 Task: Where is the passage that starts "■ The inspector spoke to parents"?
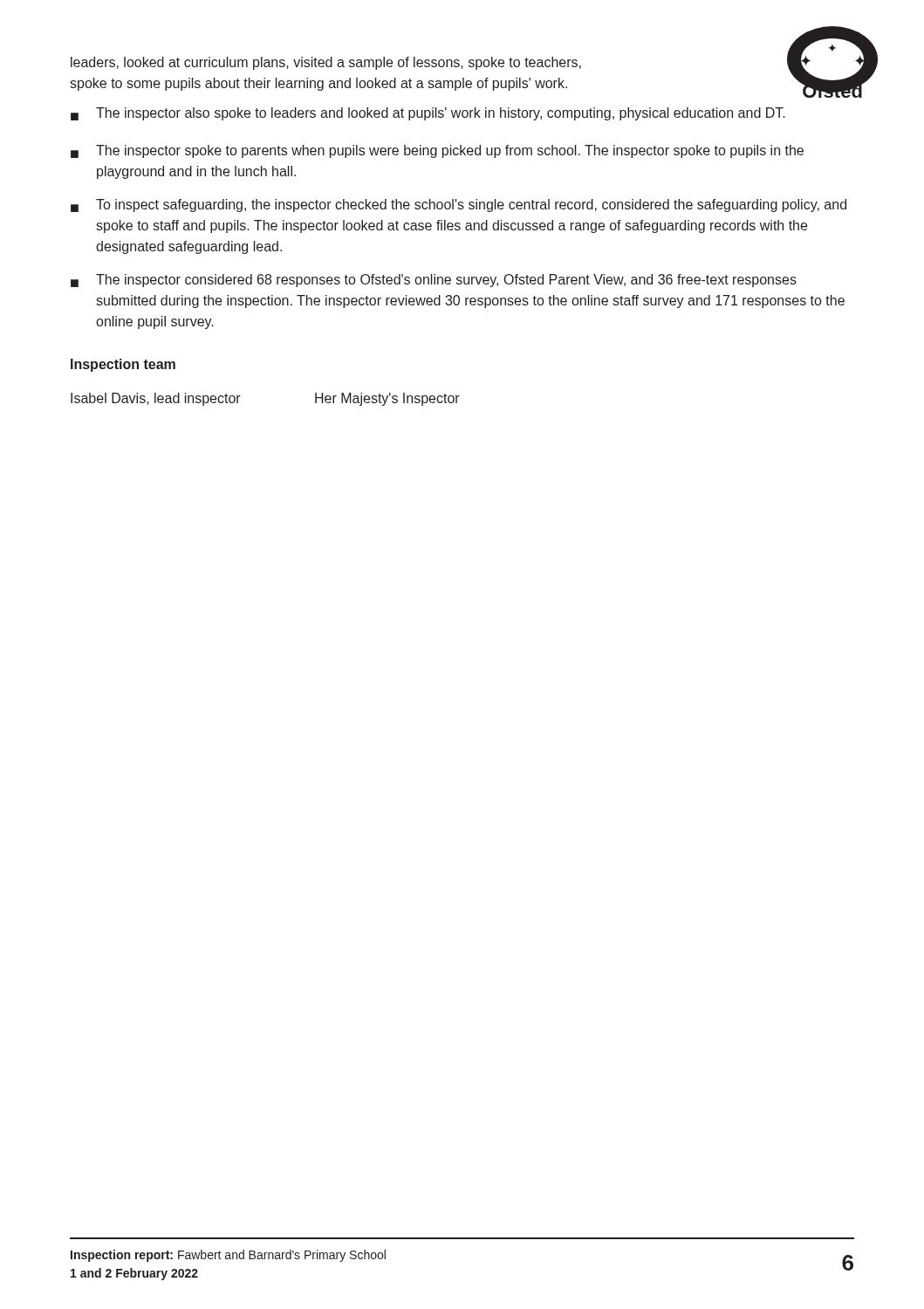click(462, 161)
